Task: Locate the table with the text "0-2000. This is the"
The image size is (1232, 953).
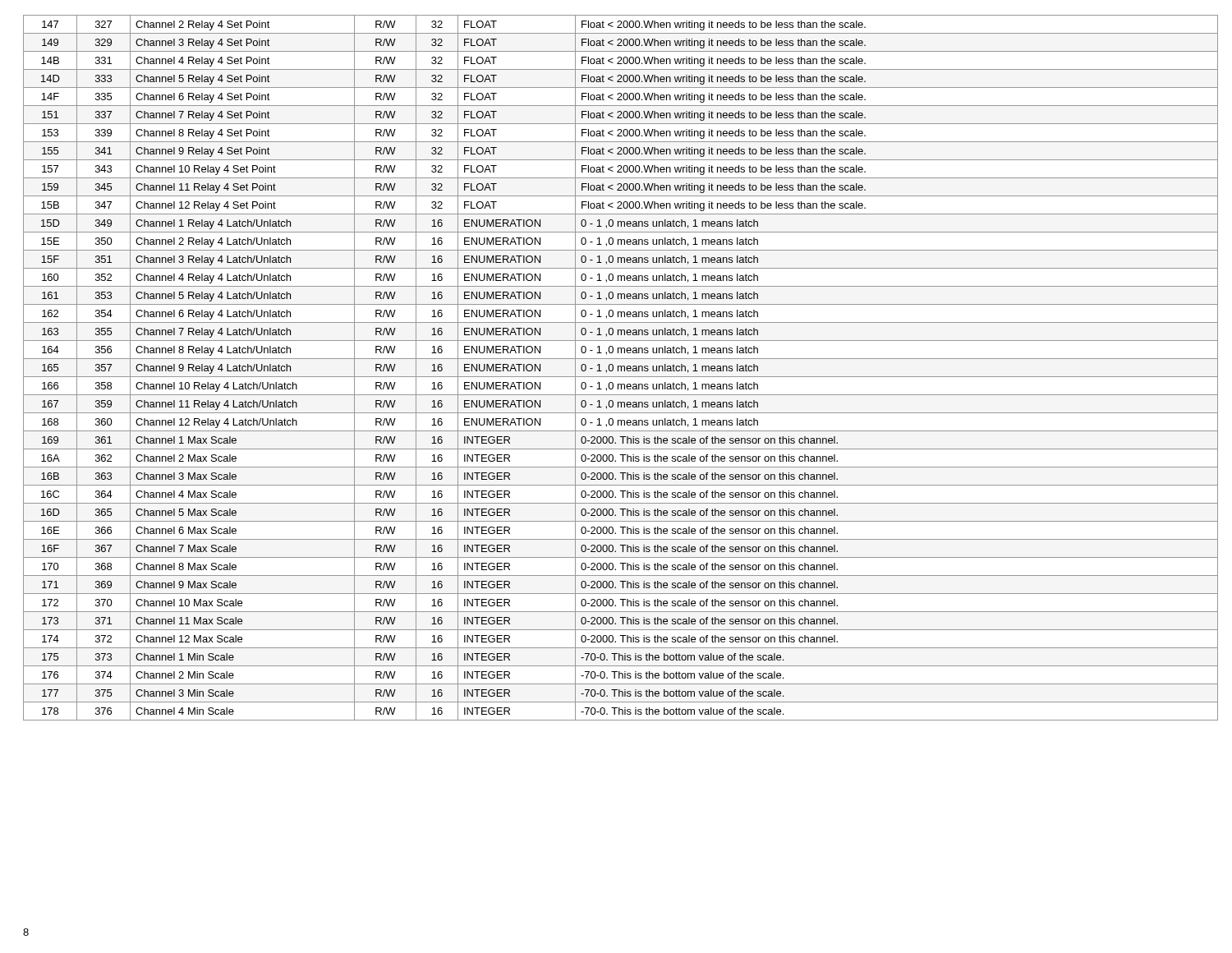Action: tap(621, 368)
